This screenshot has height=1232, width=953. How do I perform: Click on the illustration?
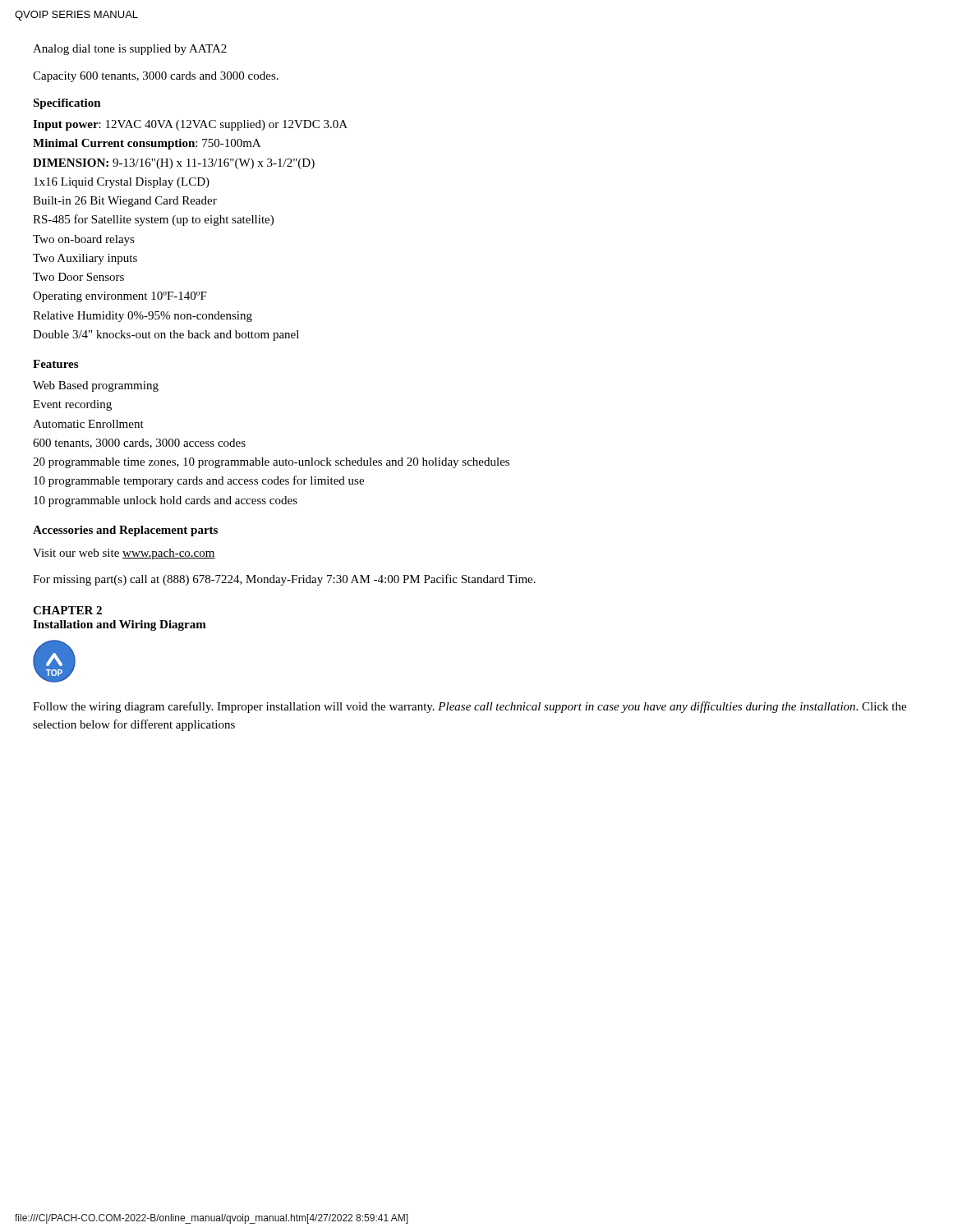point(54,663)
